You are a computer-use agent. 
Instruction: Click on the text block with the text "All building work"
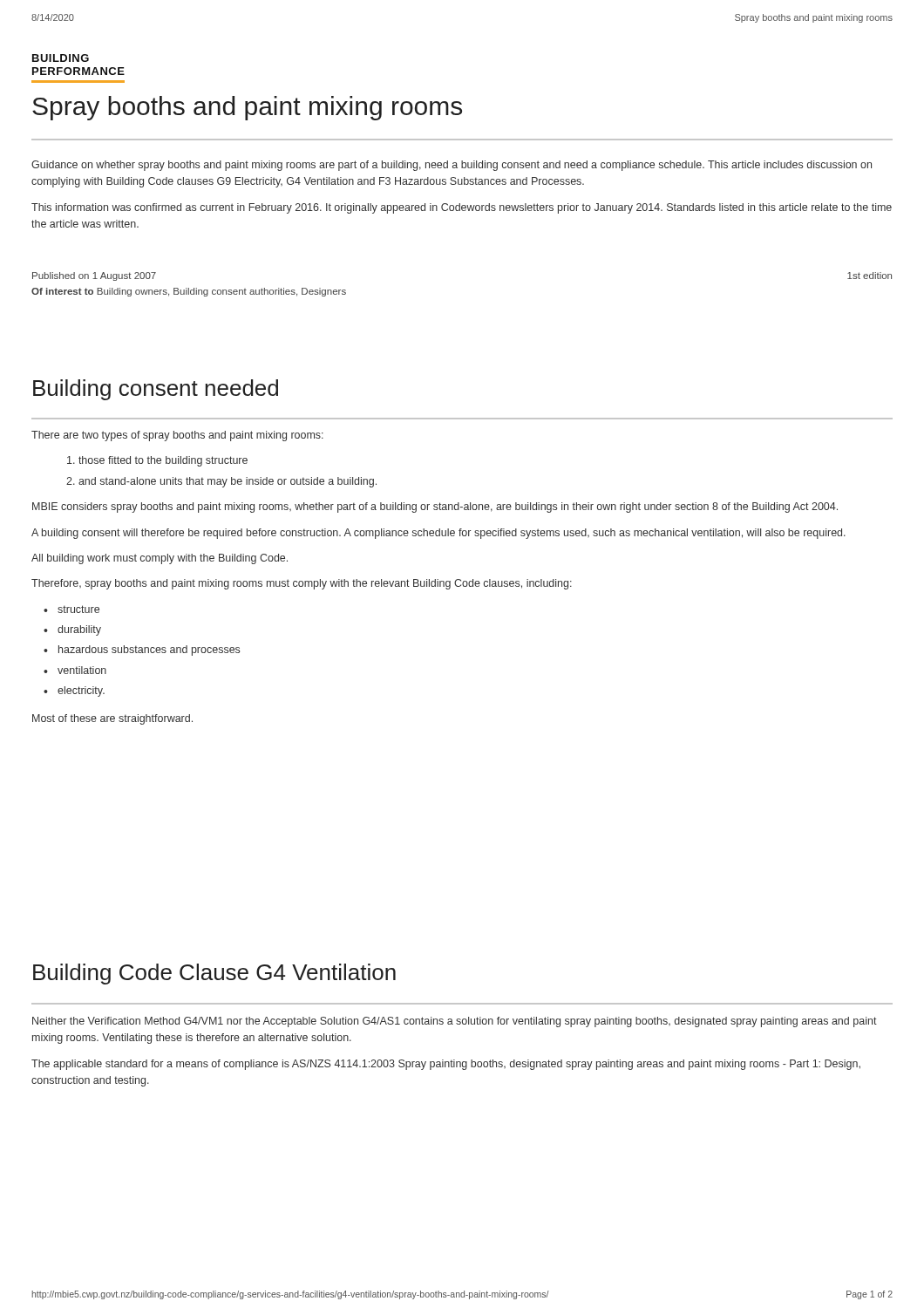[x=160, y=559]
